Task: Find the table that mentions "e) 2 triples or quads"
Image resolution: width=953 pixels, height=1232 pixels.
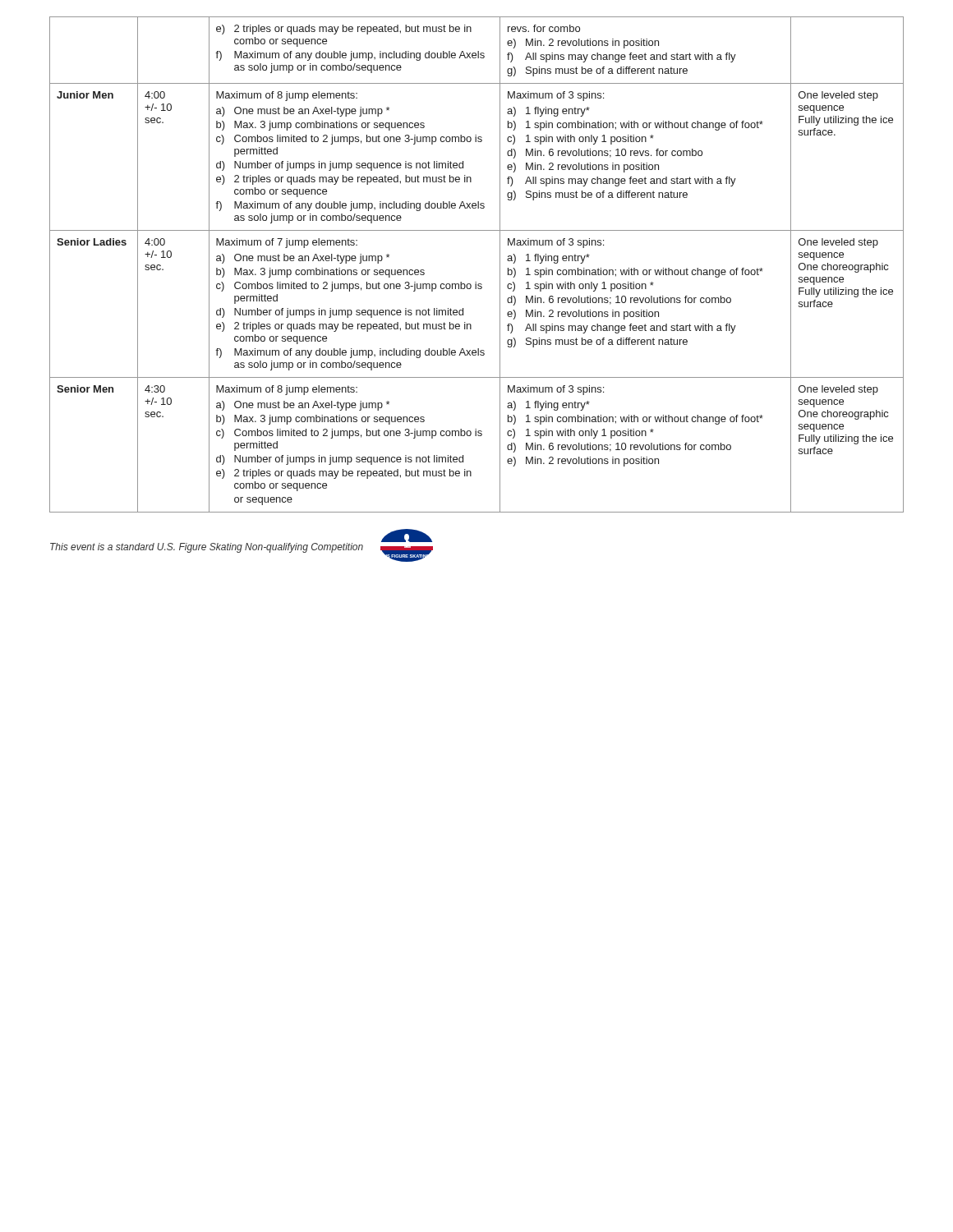Action: click(x=476, y=264)
